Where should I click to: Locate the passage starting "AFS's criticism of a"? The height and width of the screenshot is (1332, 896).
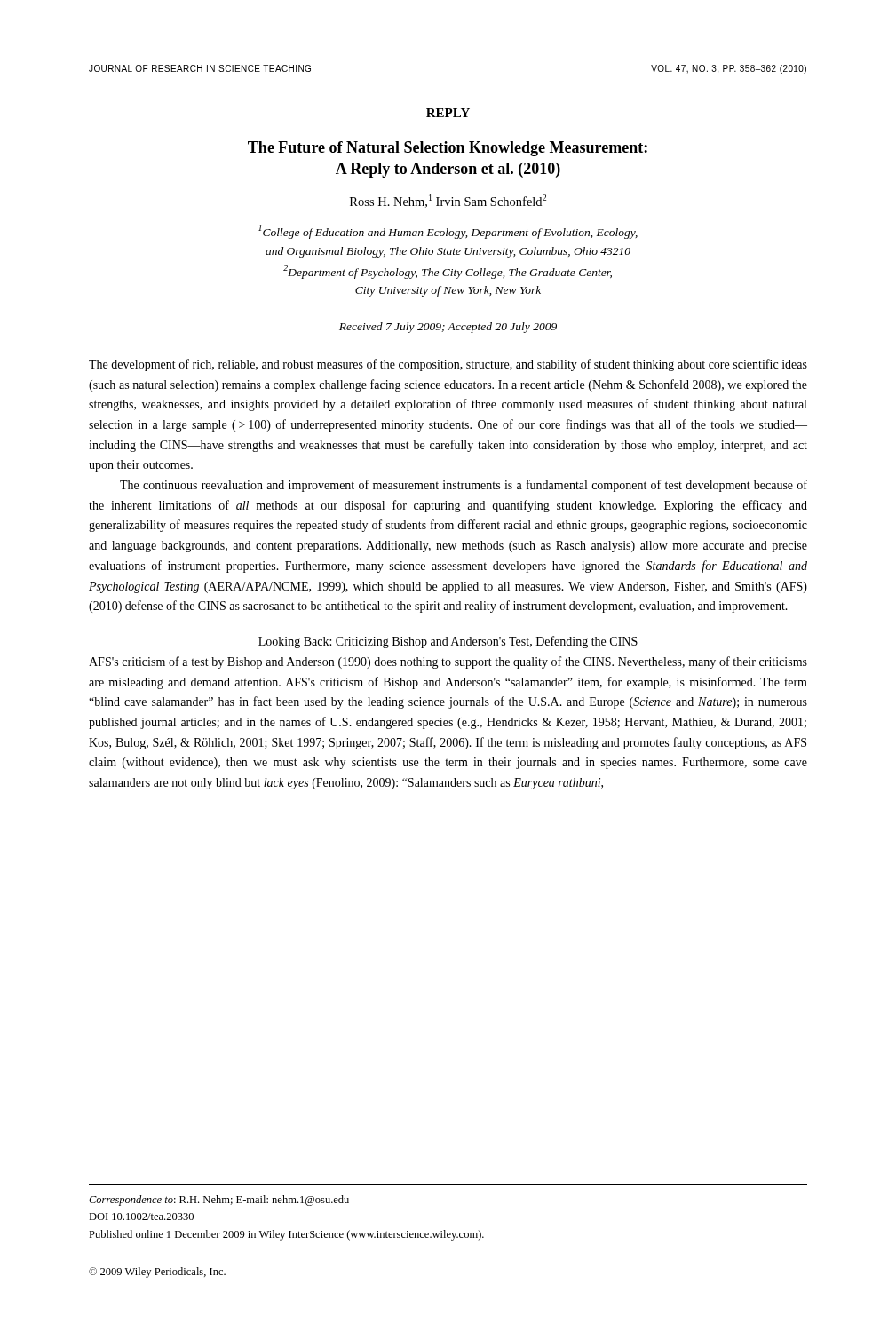[x=448, y=723]
